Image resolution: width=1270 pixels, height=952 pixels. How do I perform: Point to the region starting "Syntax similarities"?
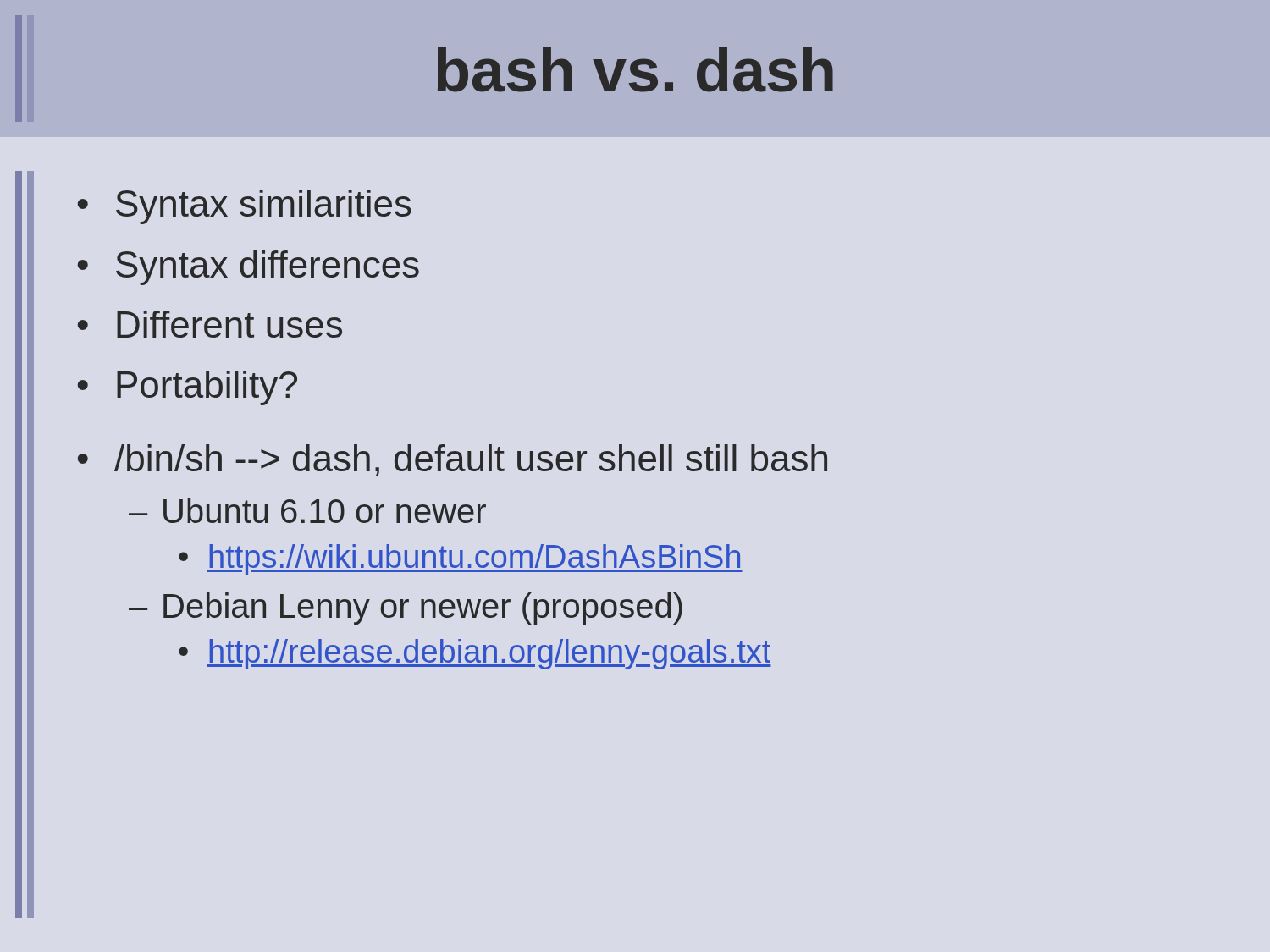point(263,204)
